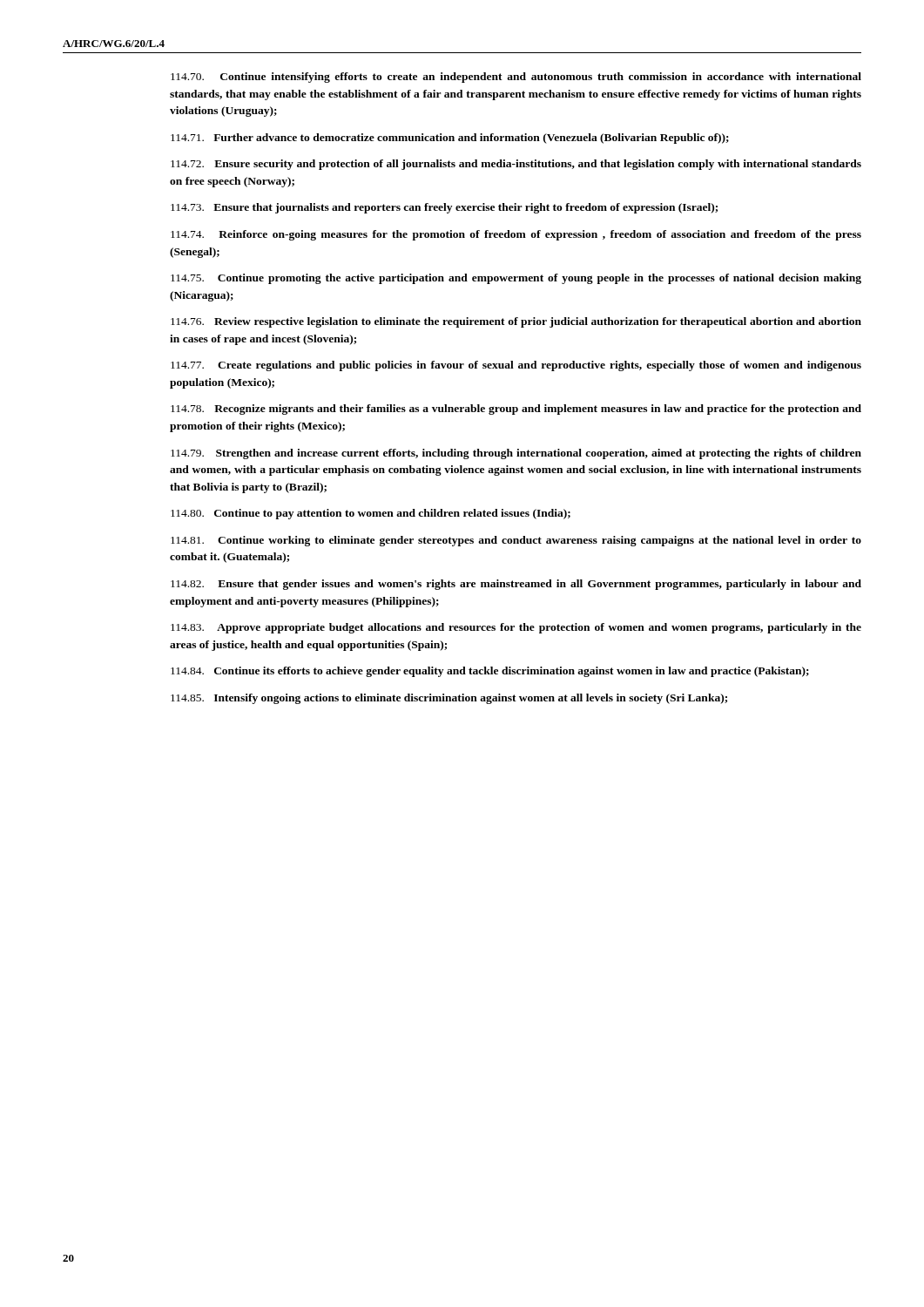Find the region starting "114.76. Review respective legislation to eliminate"

pyautogui.click(x=516, y=330)
